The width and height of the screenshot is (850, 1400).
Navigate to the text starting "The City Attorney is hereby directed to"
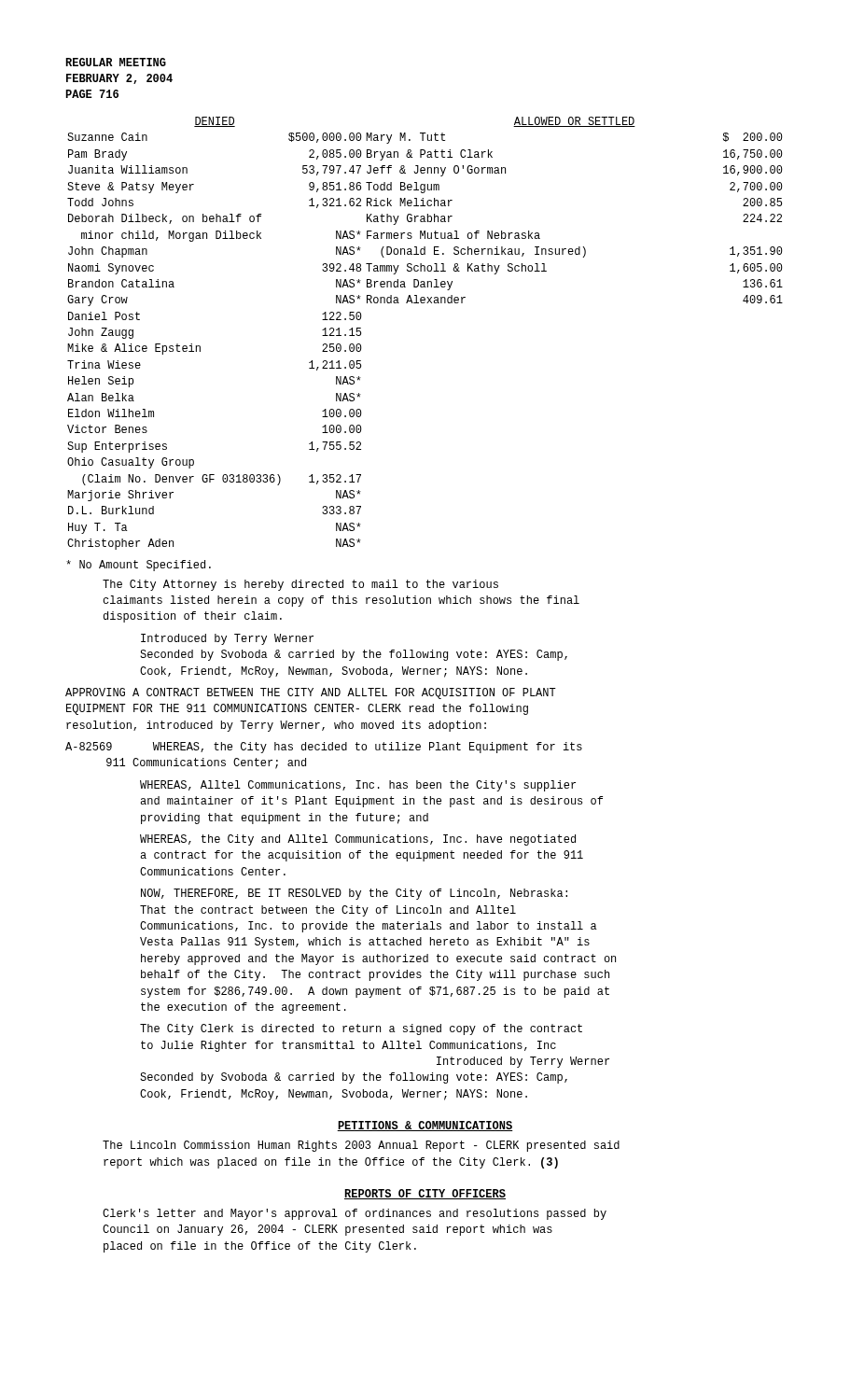point(341,601)
